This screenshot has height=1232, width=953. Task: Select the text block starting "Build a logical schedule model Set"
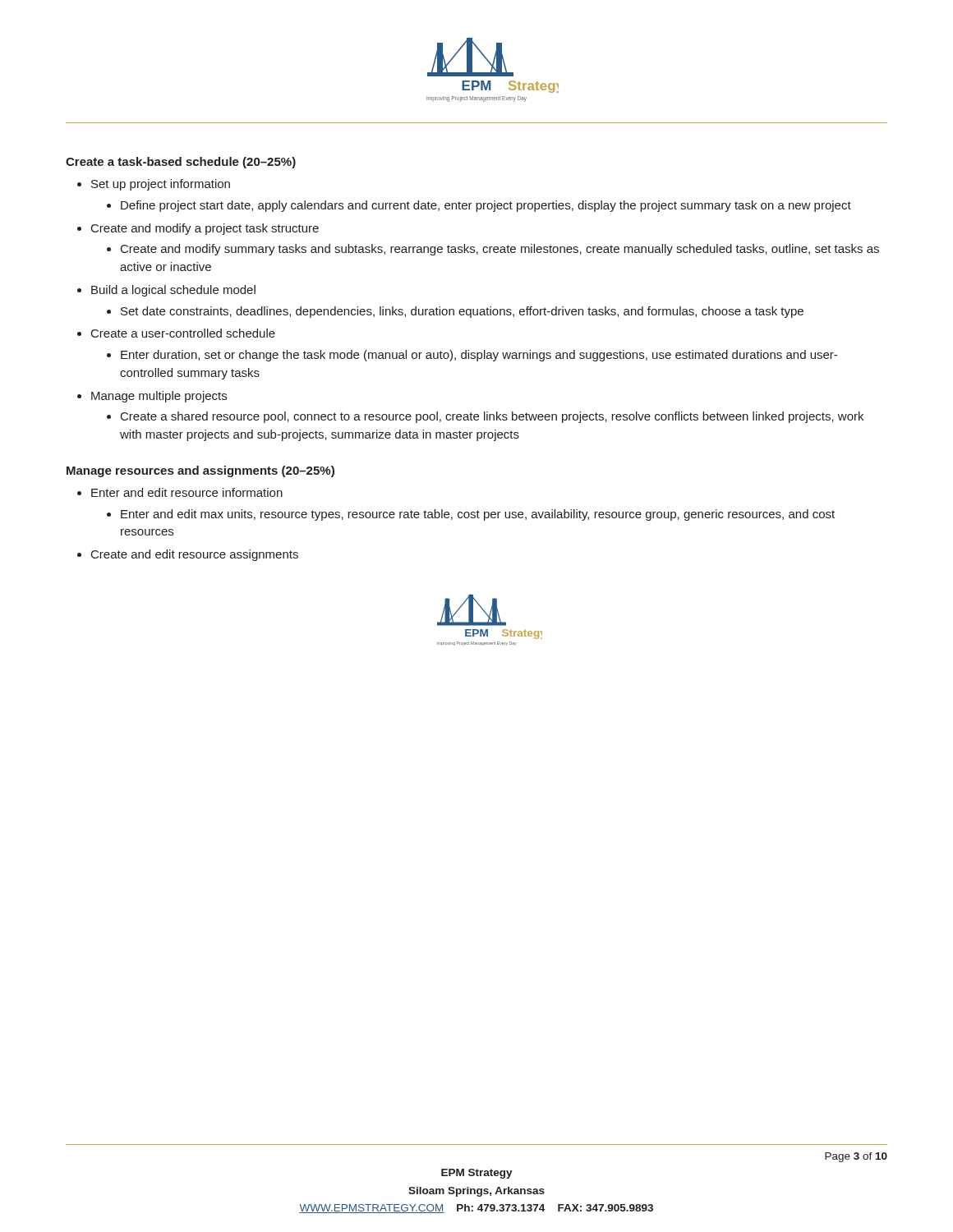pos(489,301)
